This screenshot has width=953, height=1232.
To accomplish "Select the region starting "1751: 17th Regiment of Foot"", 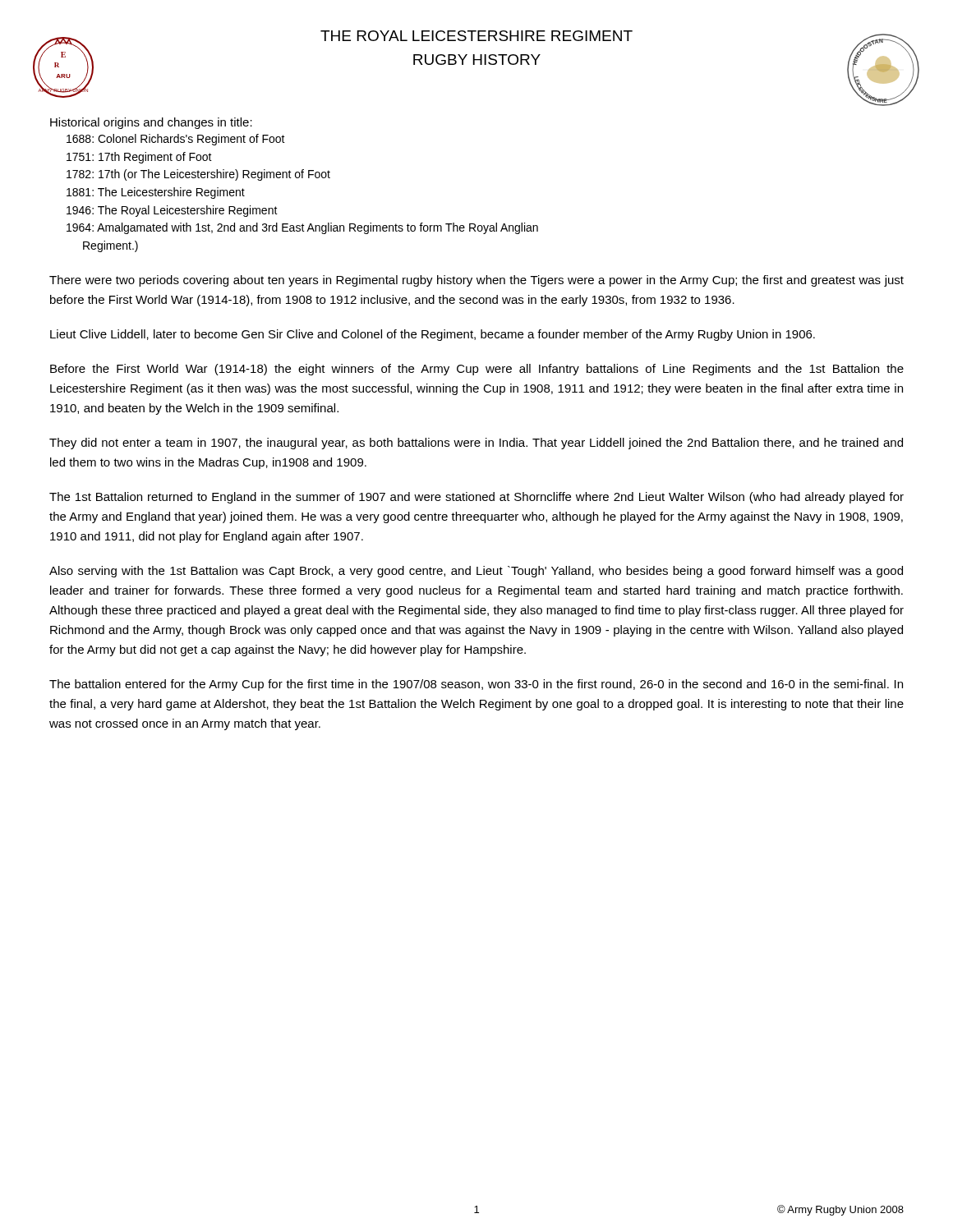I will point(139,157).
